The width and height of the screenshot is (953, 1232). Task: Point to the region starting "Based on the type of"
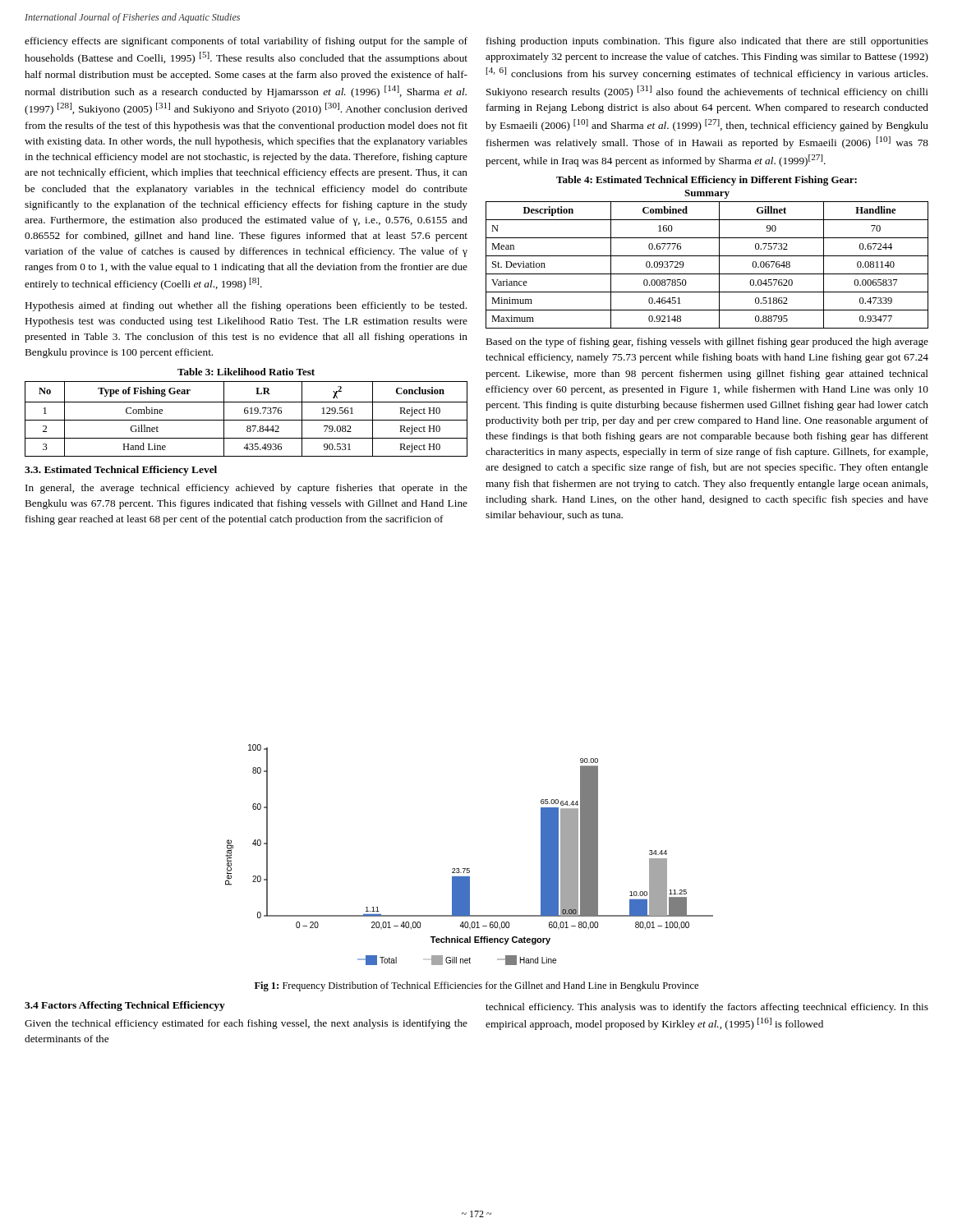point(707,428)
